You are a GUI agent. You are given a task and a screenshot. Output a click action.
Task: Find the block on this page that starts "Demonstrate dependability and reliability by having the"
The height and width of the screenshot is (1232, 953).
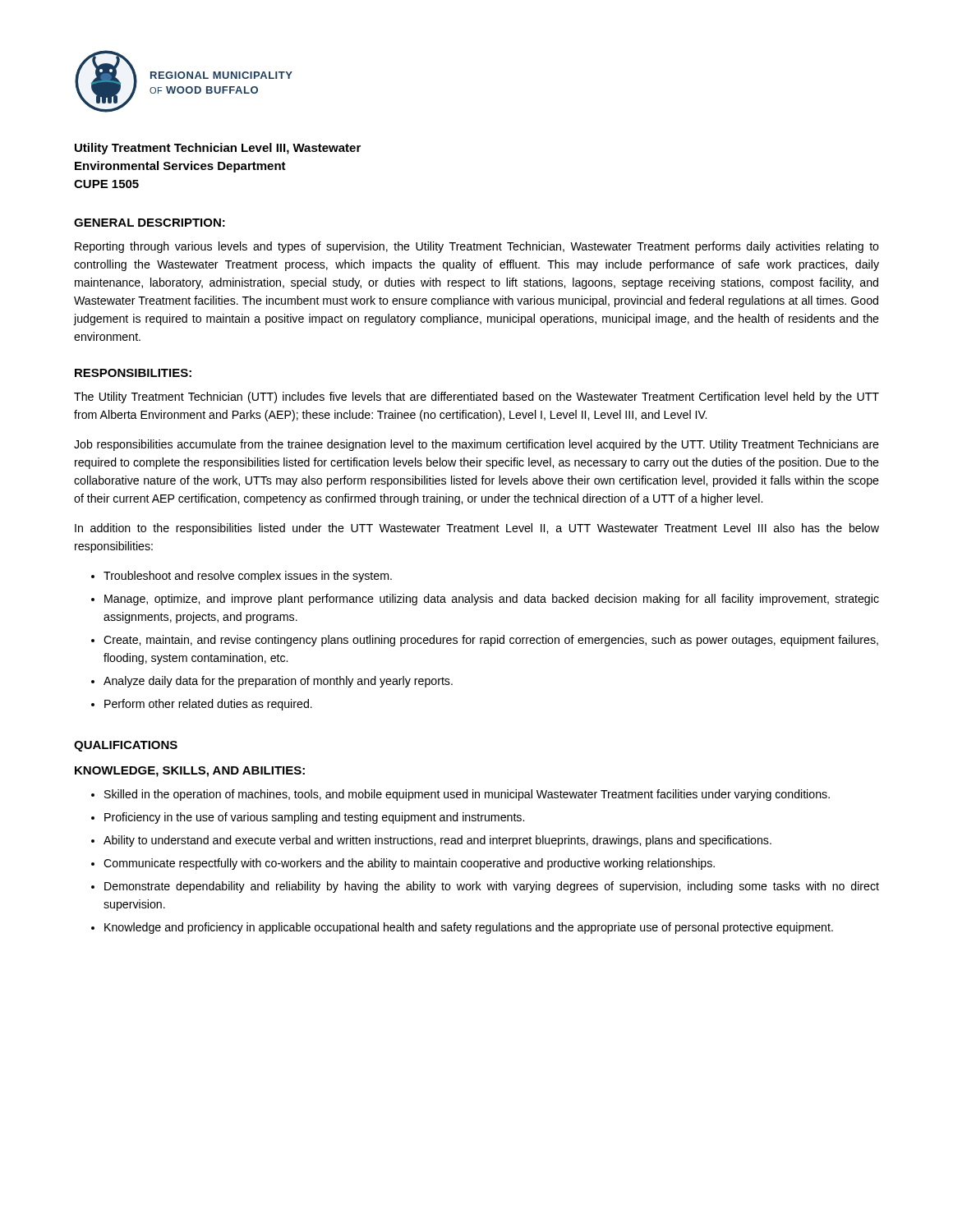[x=491, y=895]
